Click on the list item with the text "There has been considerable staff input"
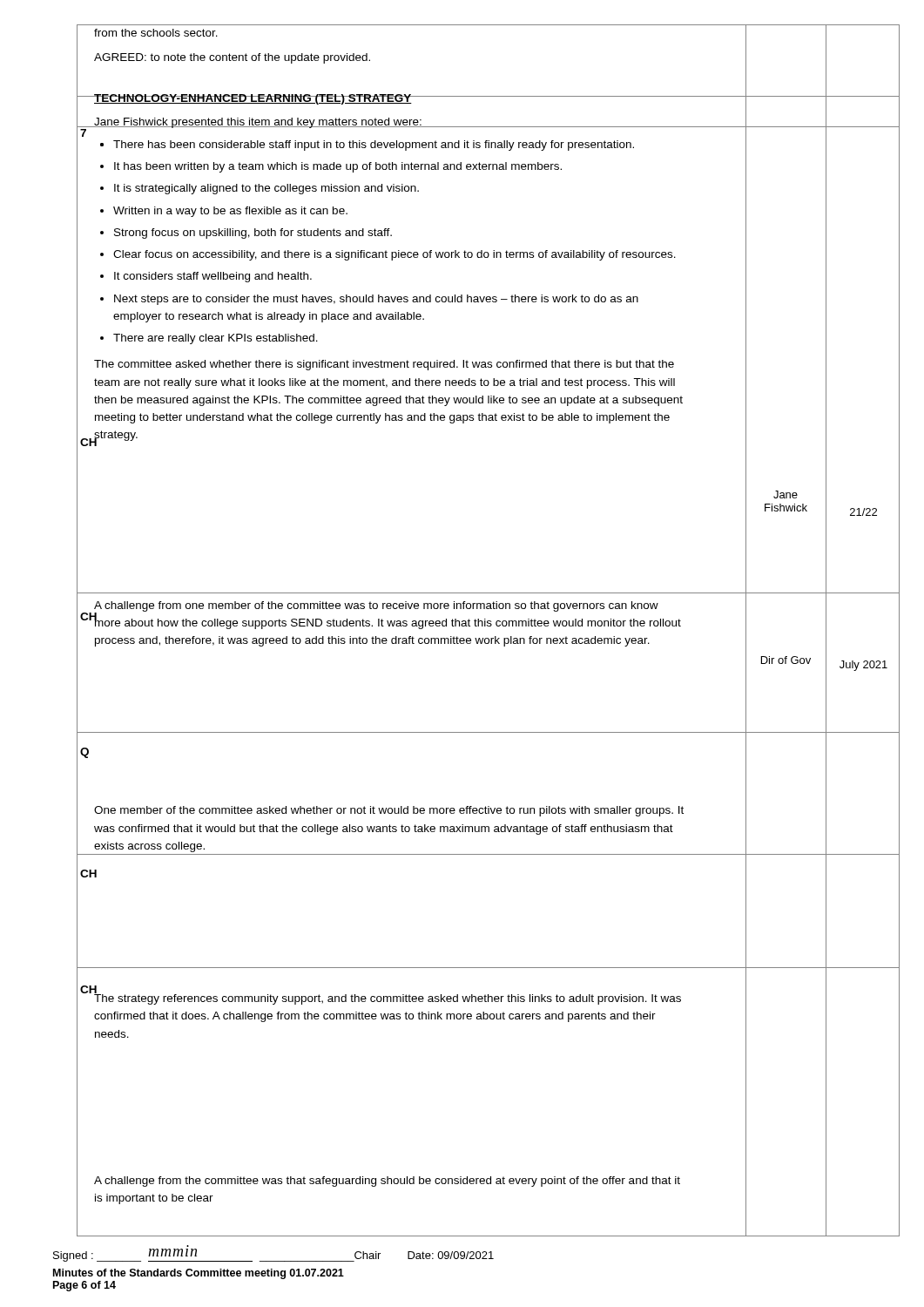Image resolution: width=924 pixels, height=1307 pixels. (400, 241)
